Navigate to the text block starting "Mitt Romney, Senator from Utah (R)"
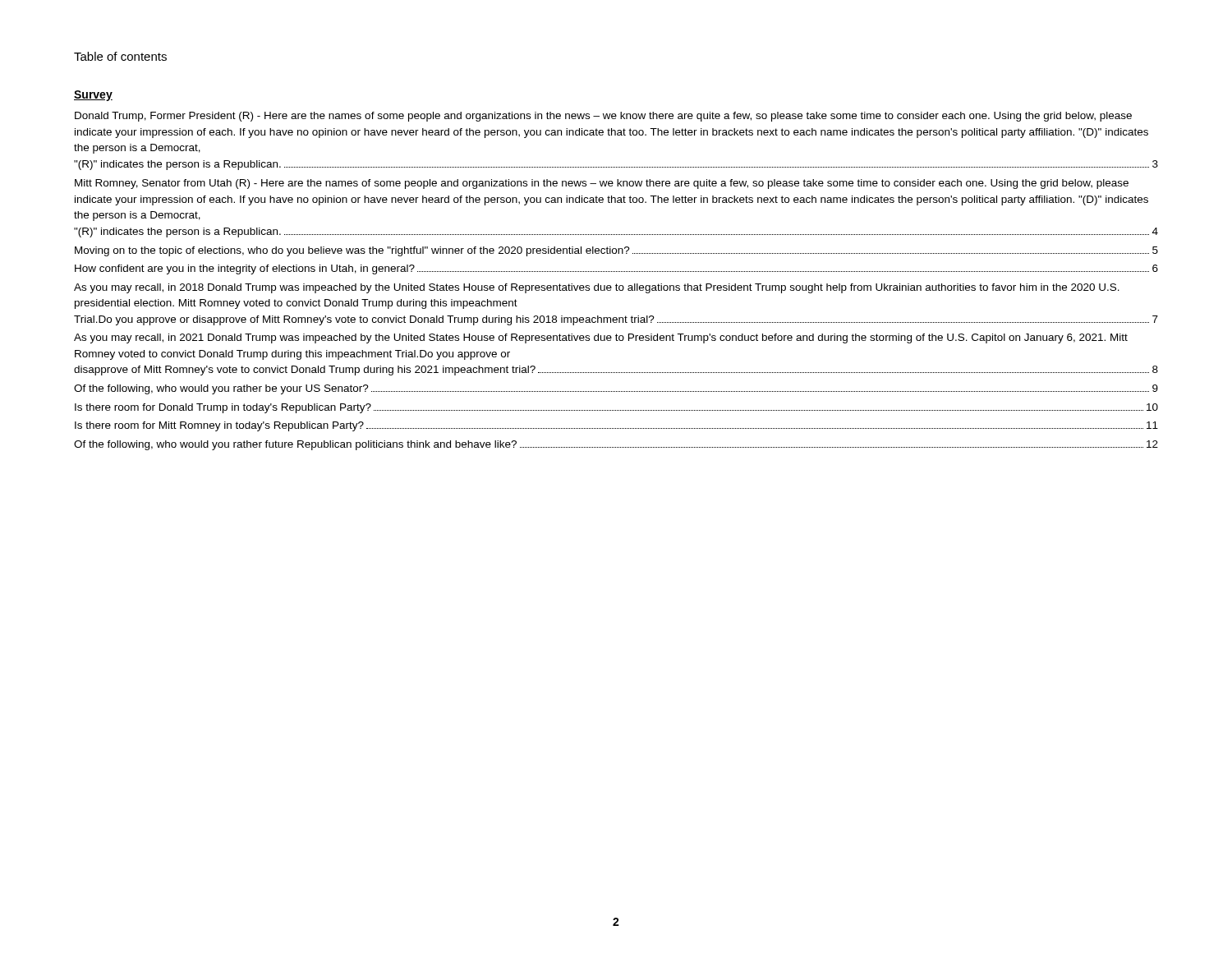 (x=616, y=207)
